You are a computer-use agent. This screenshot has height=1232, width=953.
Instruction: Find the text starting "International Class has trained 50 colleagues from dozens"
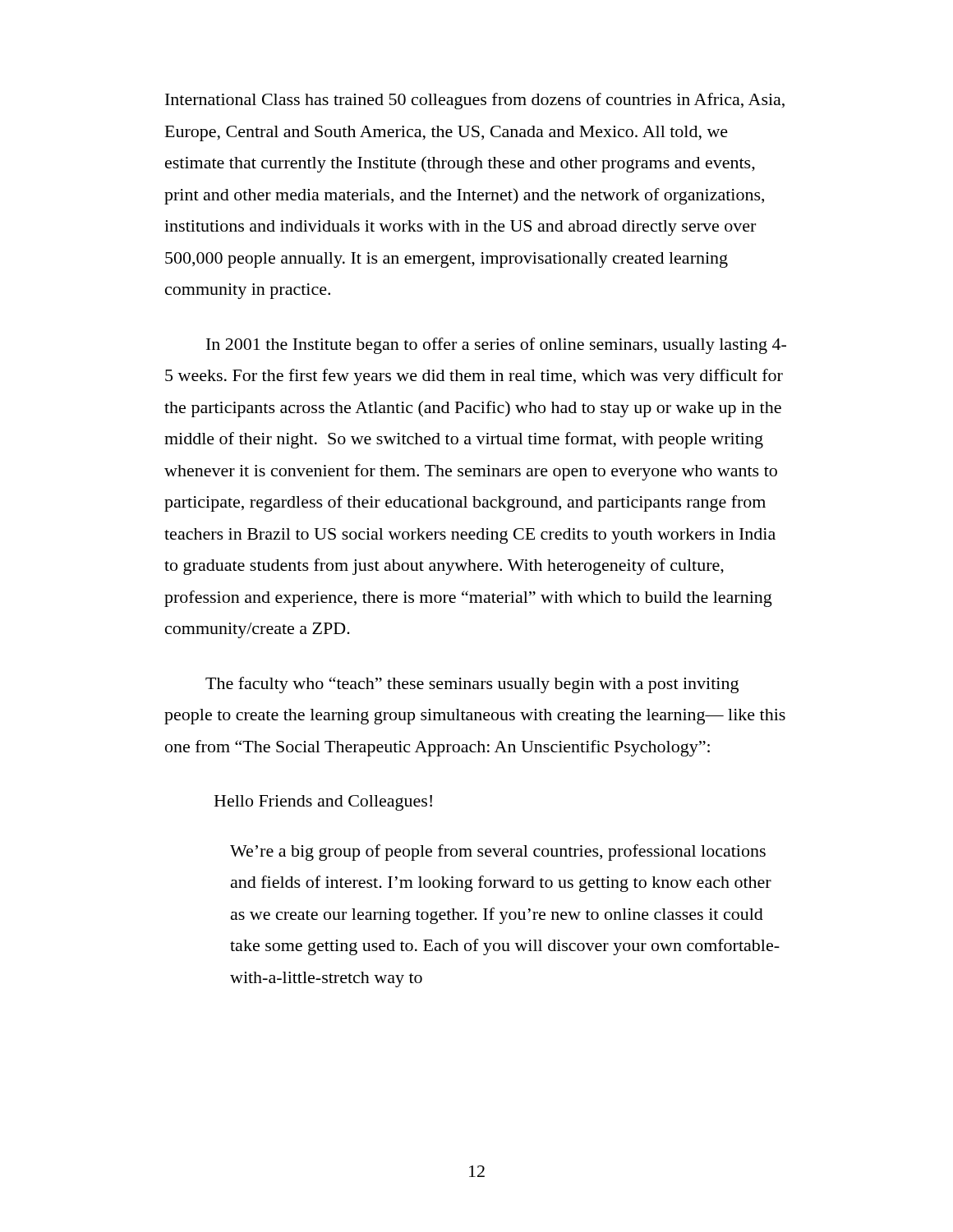(476, 194)
